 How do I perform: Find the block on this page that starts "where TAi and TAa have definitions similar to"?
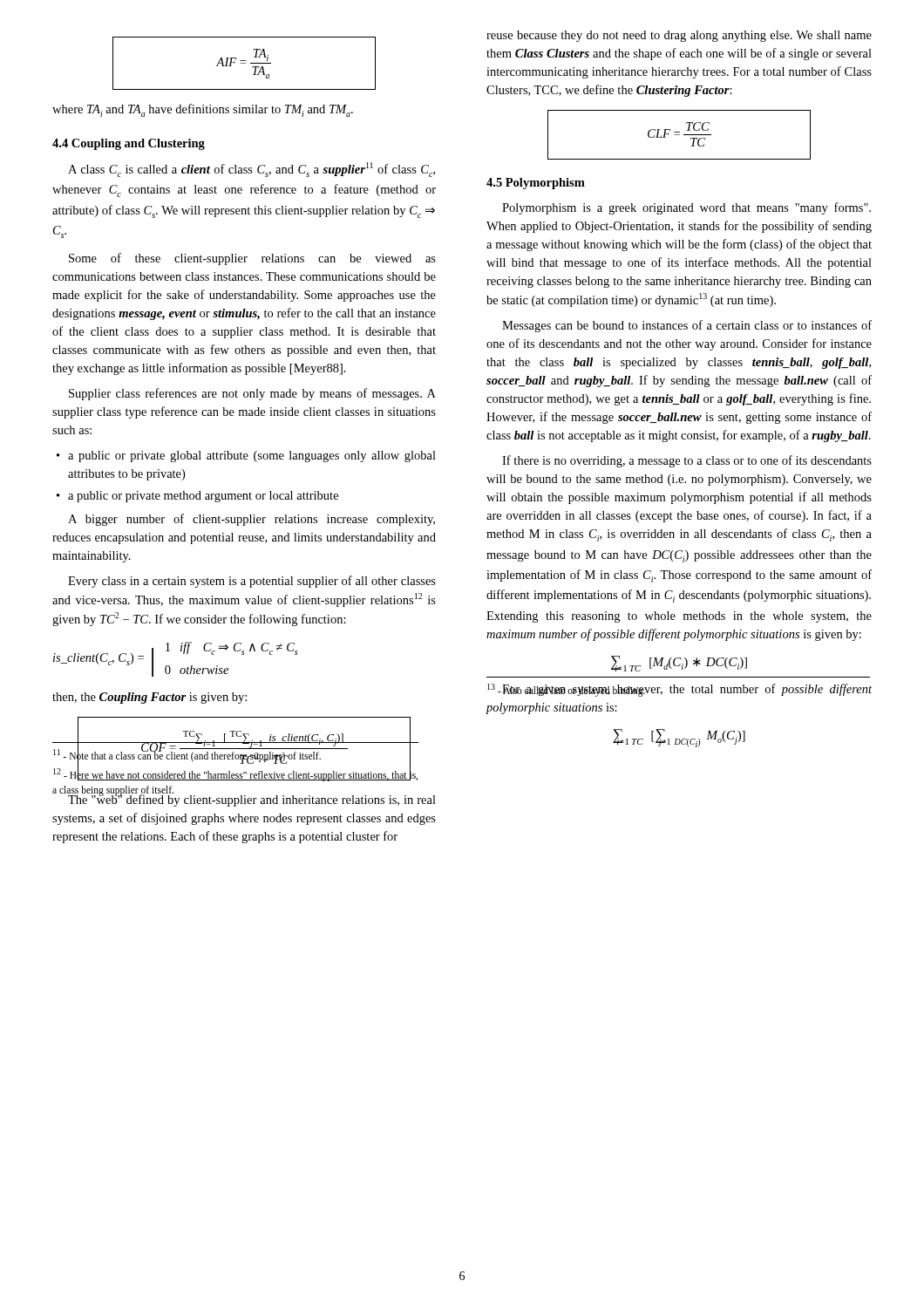click(x=244, y=110)
